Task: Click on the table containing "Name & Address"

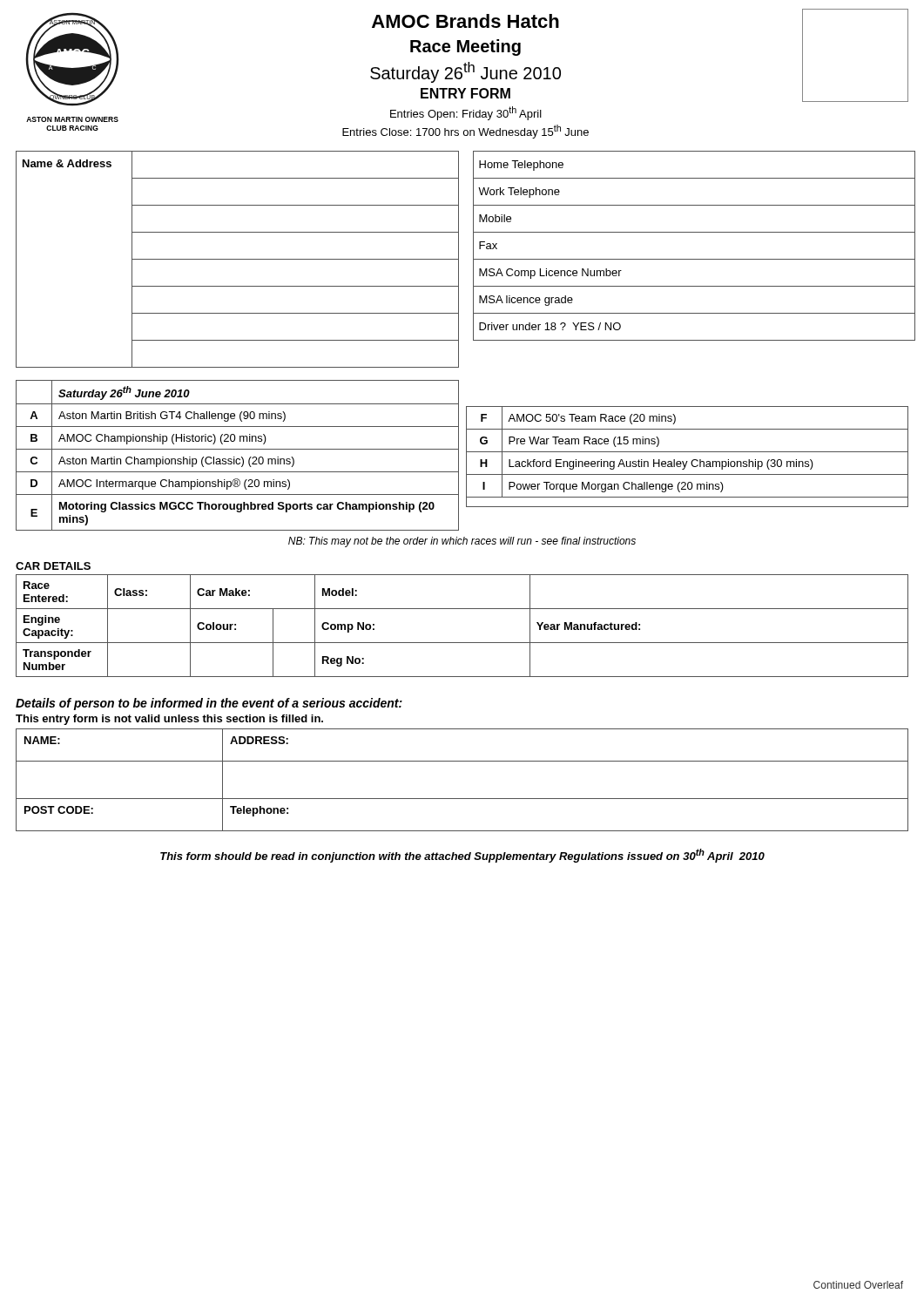Action: point(237,259)
